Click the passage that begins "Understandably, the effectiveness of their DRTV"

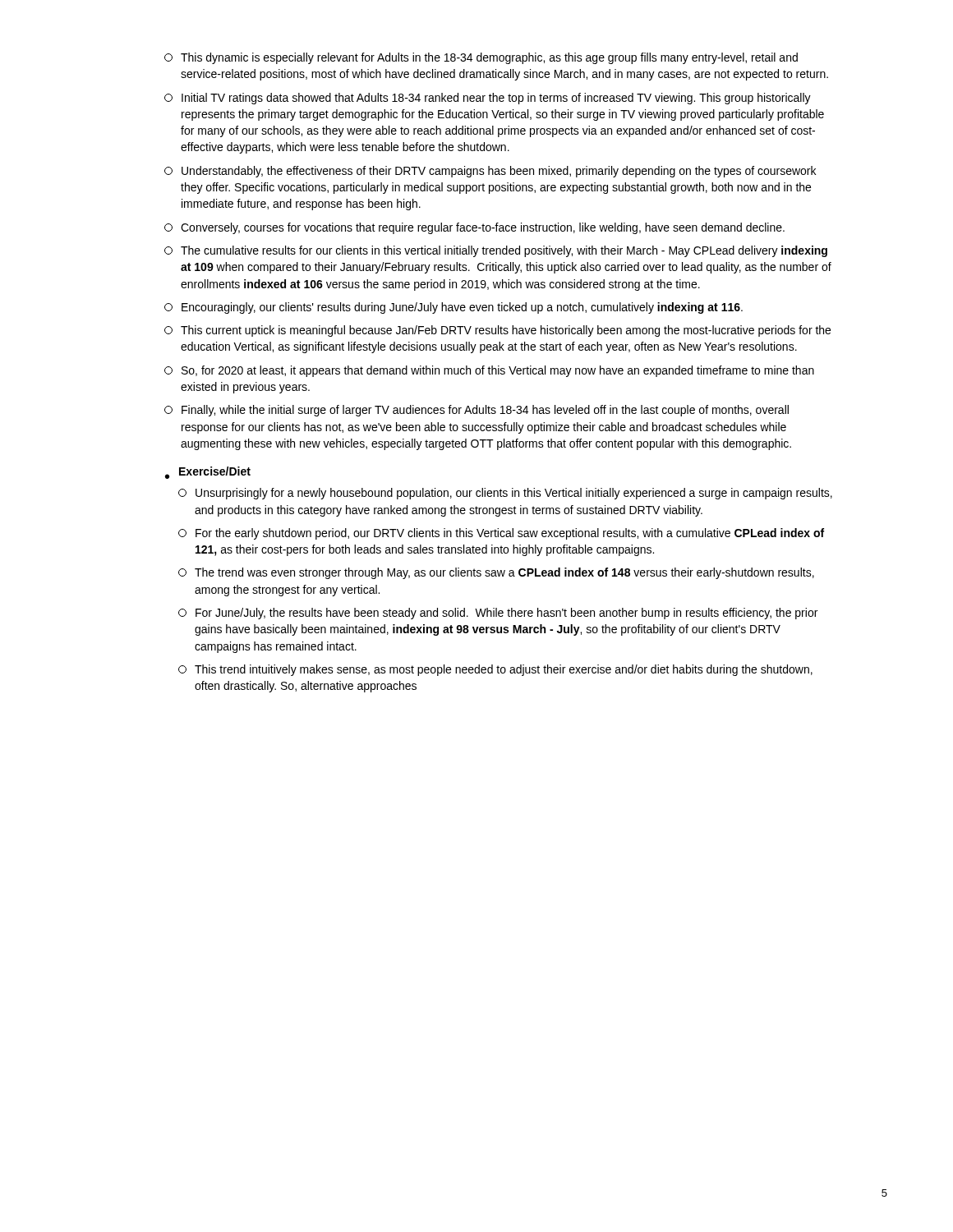click(501, 187)
